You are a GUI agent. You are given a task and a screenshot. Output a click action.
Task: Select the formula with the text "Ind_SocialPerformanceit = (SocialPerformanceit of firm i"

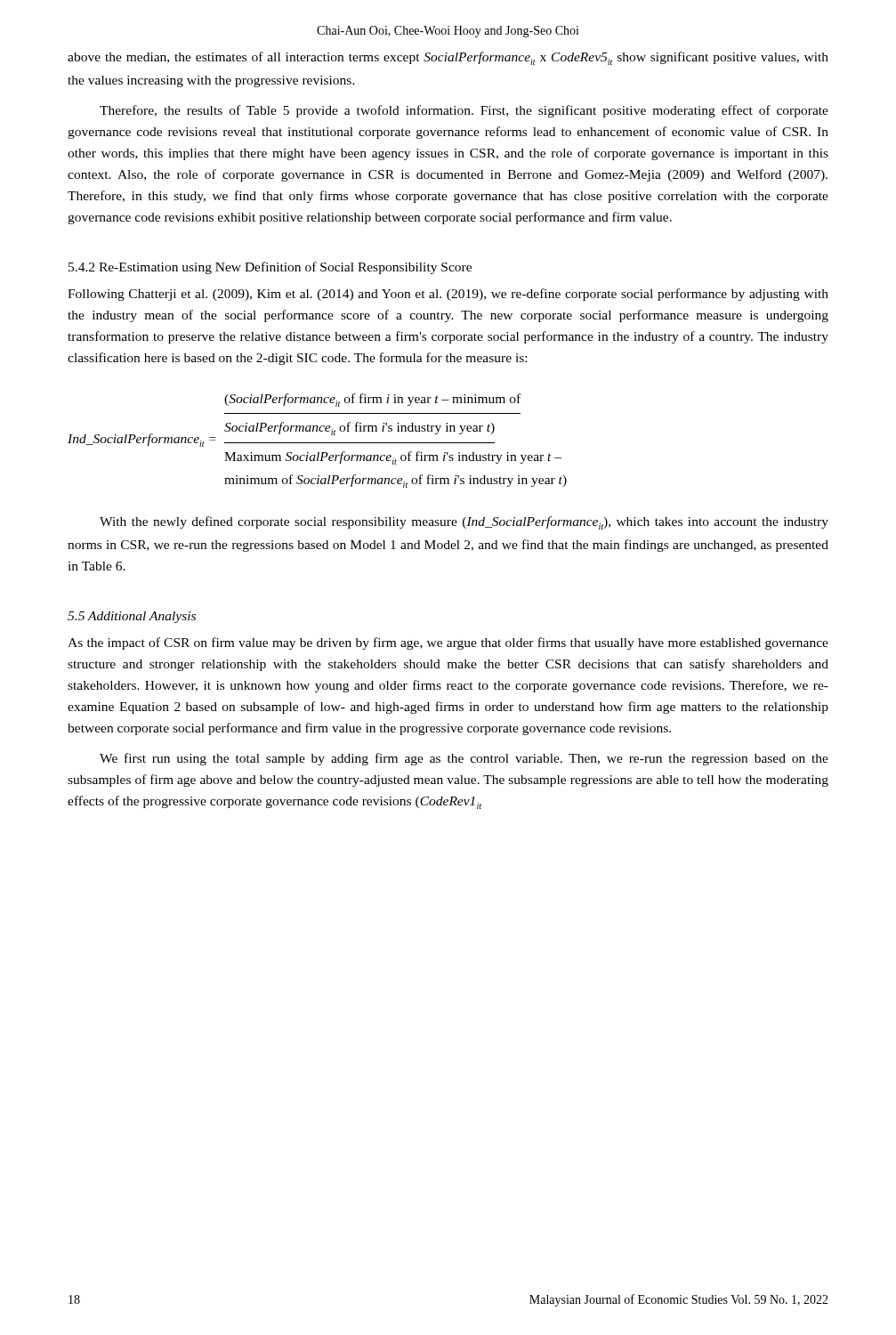click(317, 440)
